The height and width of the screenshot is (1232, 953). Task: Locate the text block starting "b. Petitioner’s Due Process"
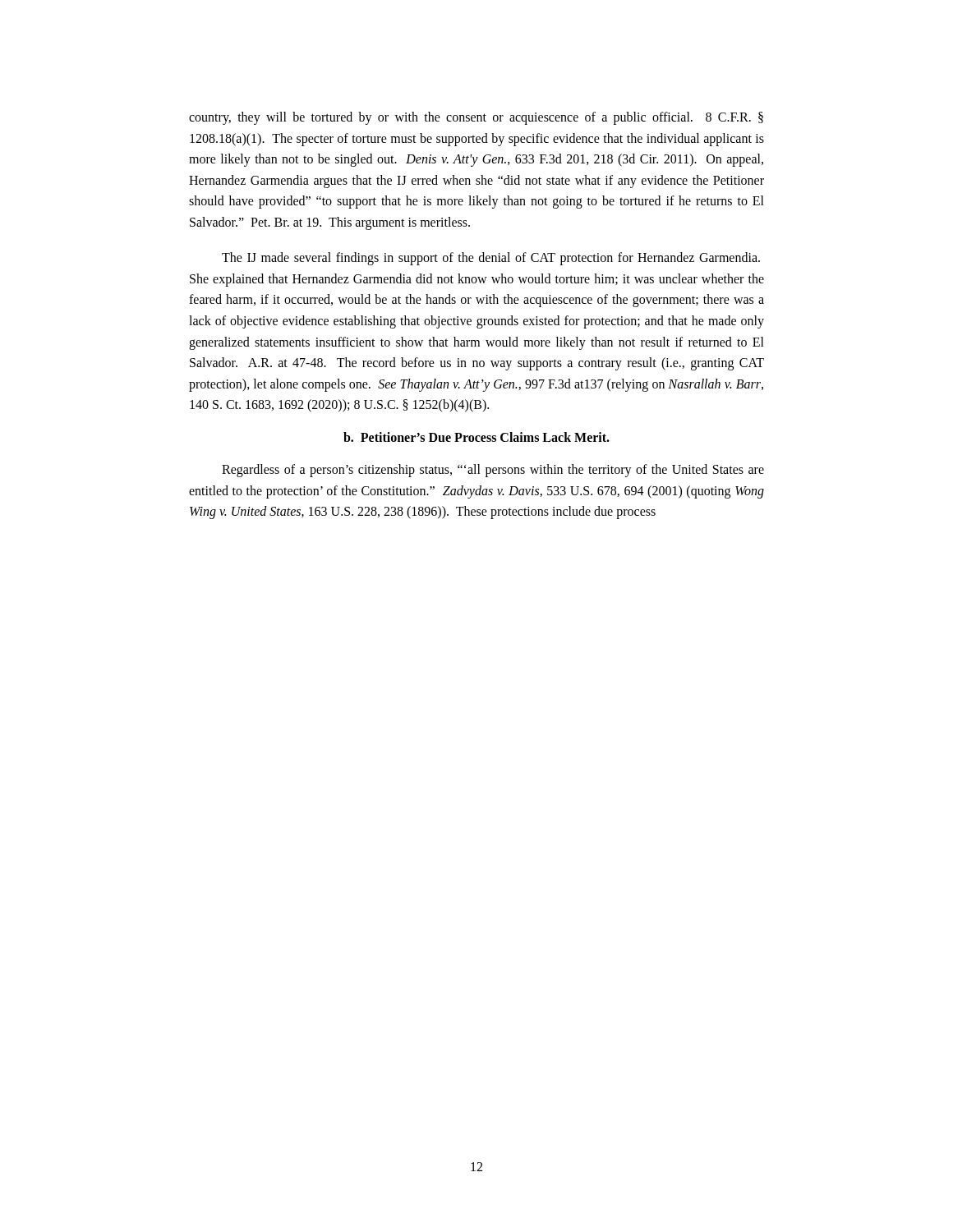pos(476,437)
